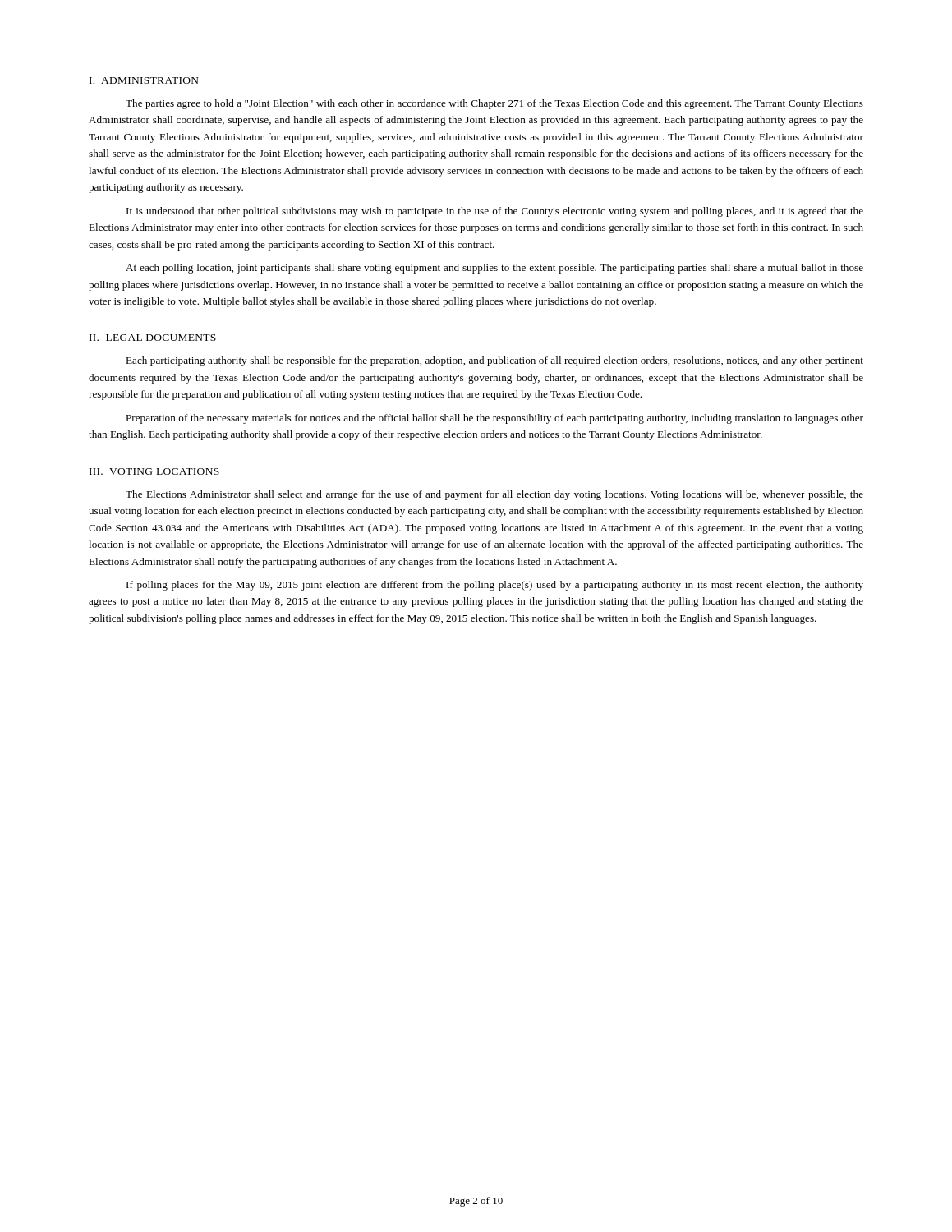
Task: Click on the block starting "The Elections Administrator shall"
Action: click(476, 527)
